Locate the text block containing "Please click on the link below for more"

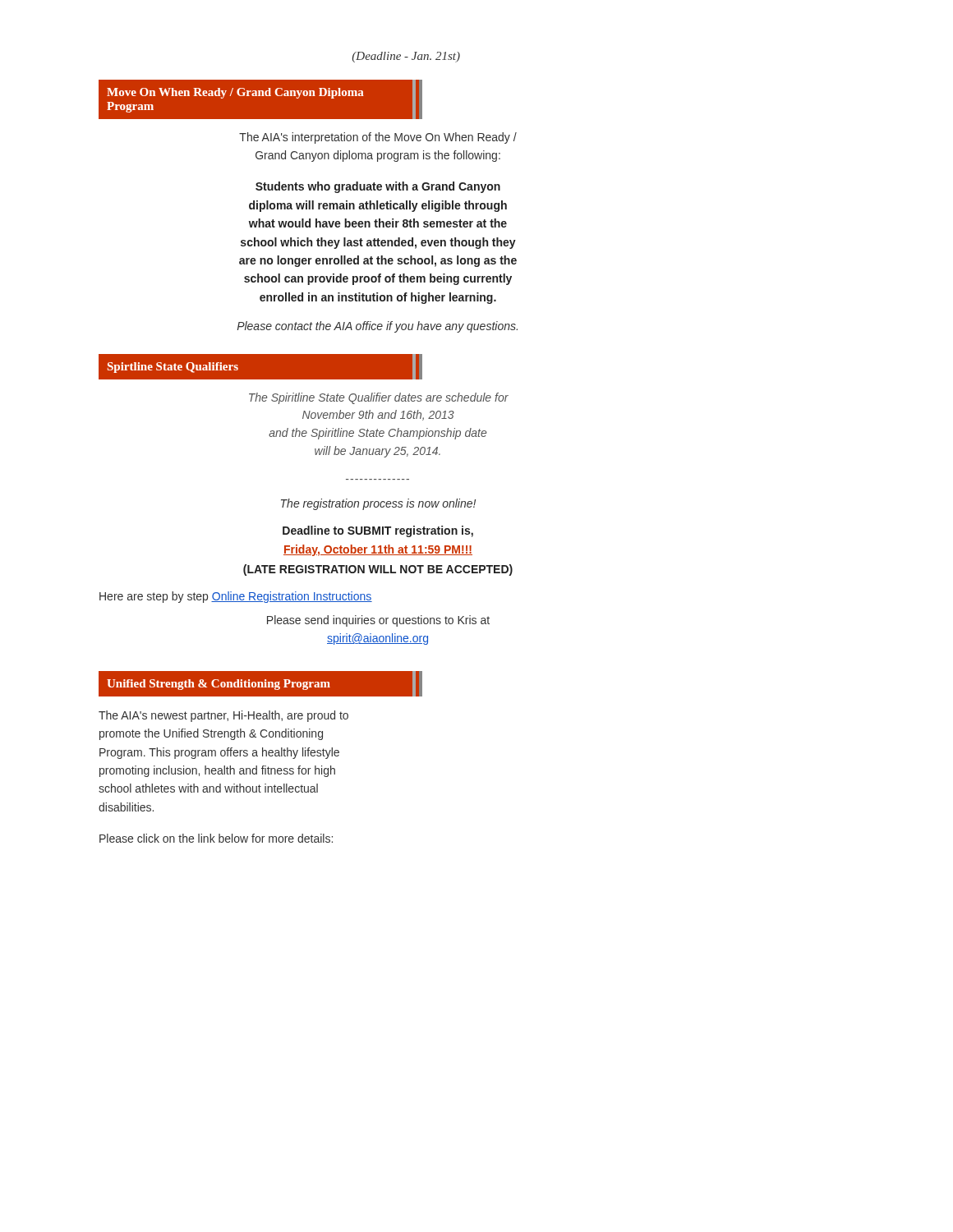pos(216,839)
